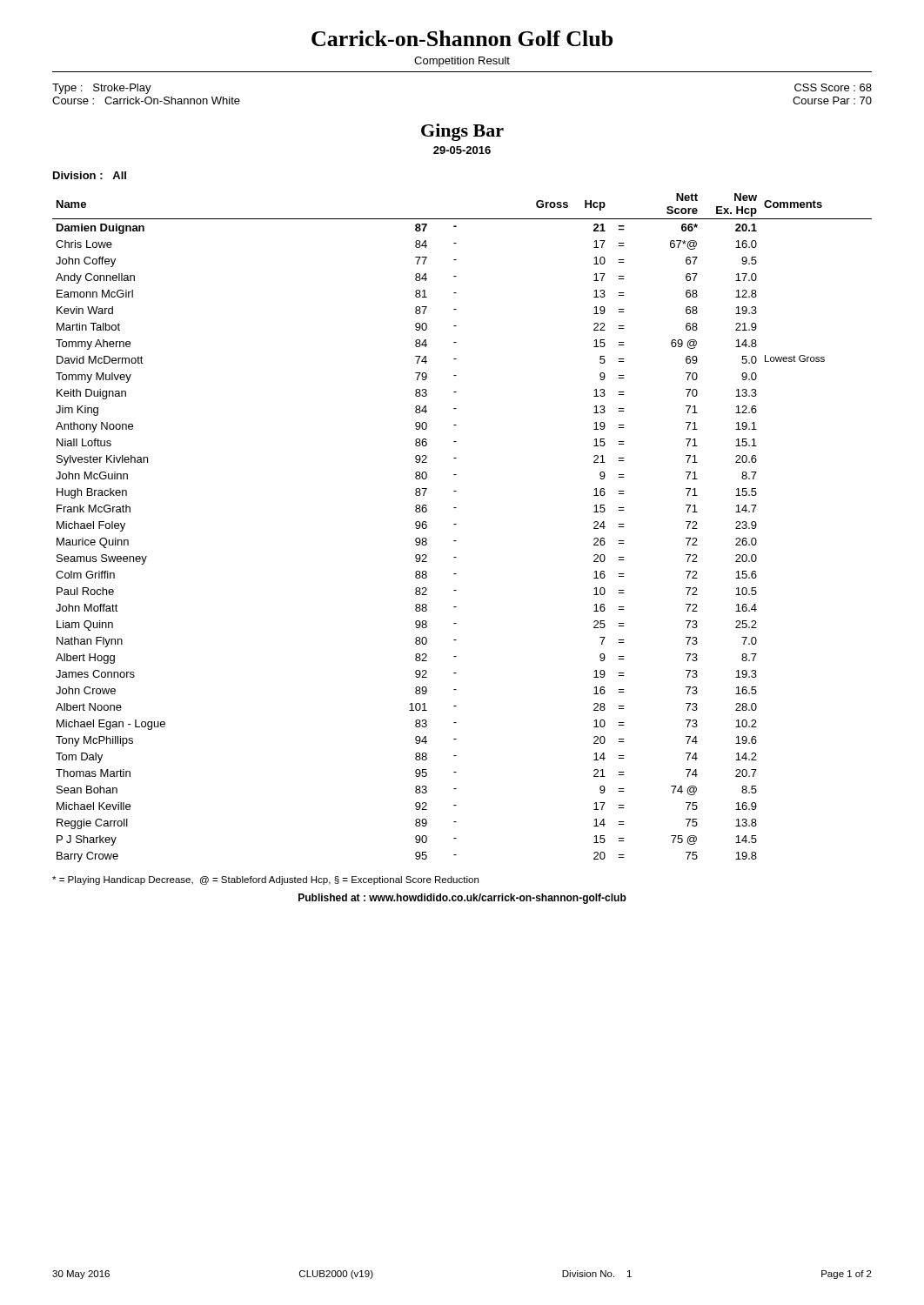Where does it say "Competition Result"?
The image size is (924, 1305).
click(x=462, y=60)
